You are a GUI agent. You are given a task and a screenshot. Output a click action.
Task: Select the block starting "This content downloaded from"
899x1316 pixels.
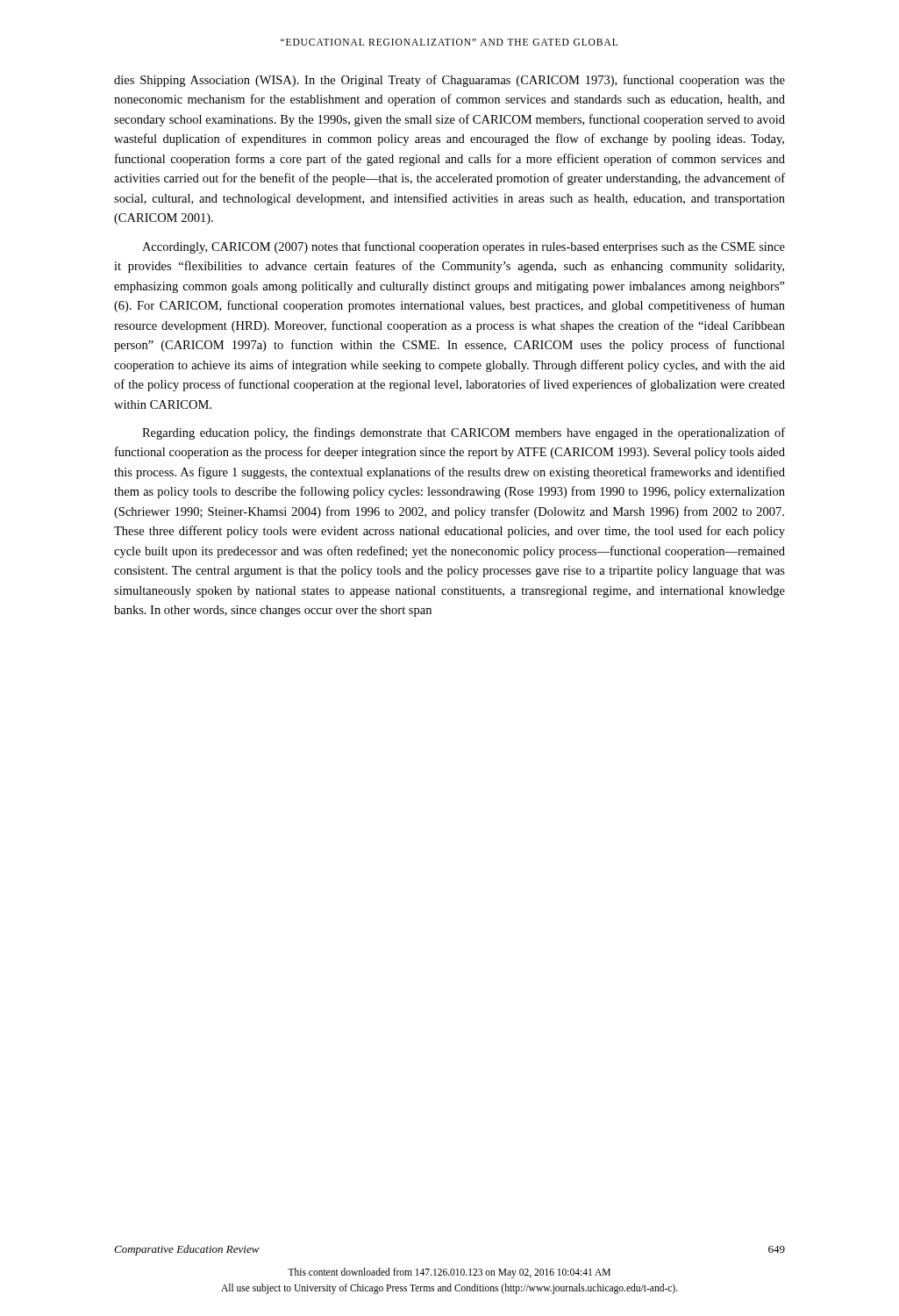pyautogui.click(x=450, y=1281)
